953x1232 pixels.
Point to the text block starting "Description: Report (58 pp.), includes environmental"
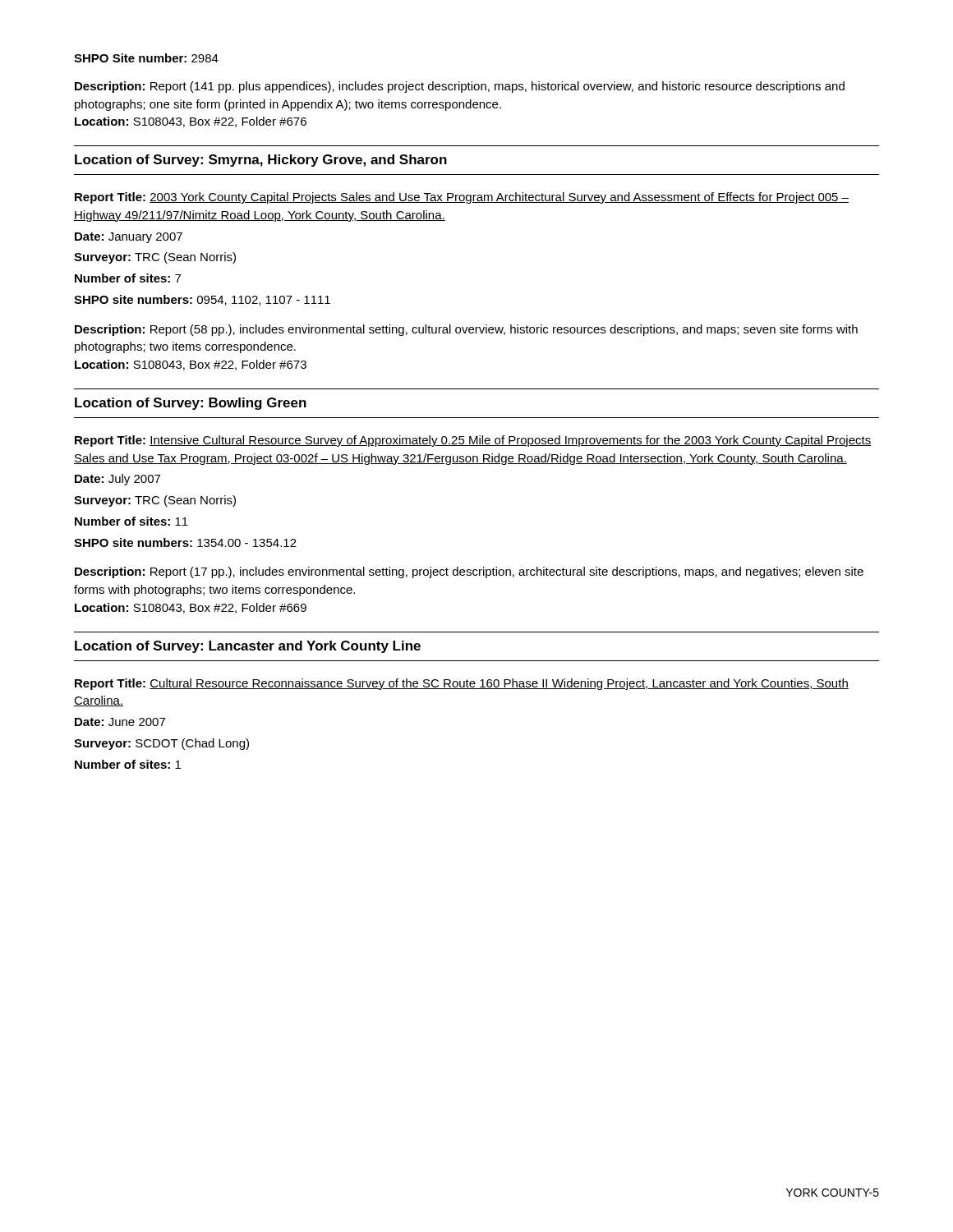pos(466,330)
